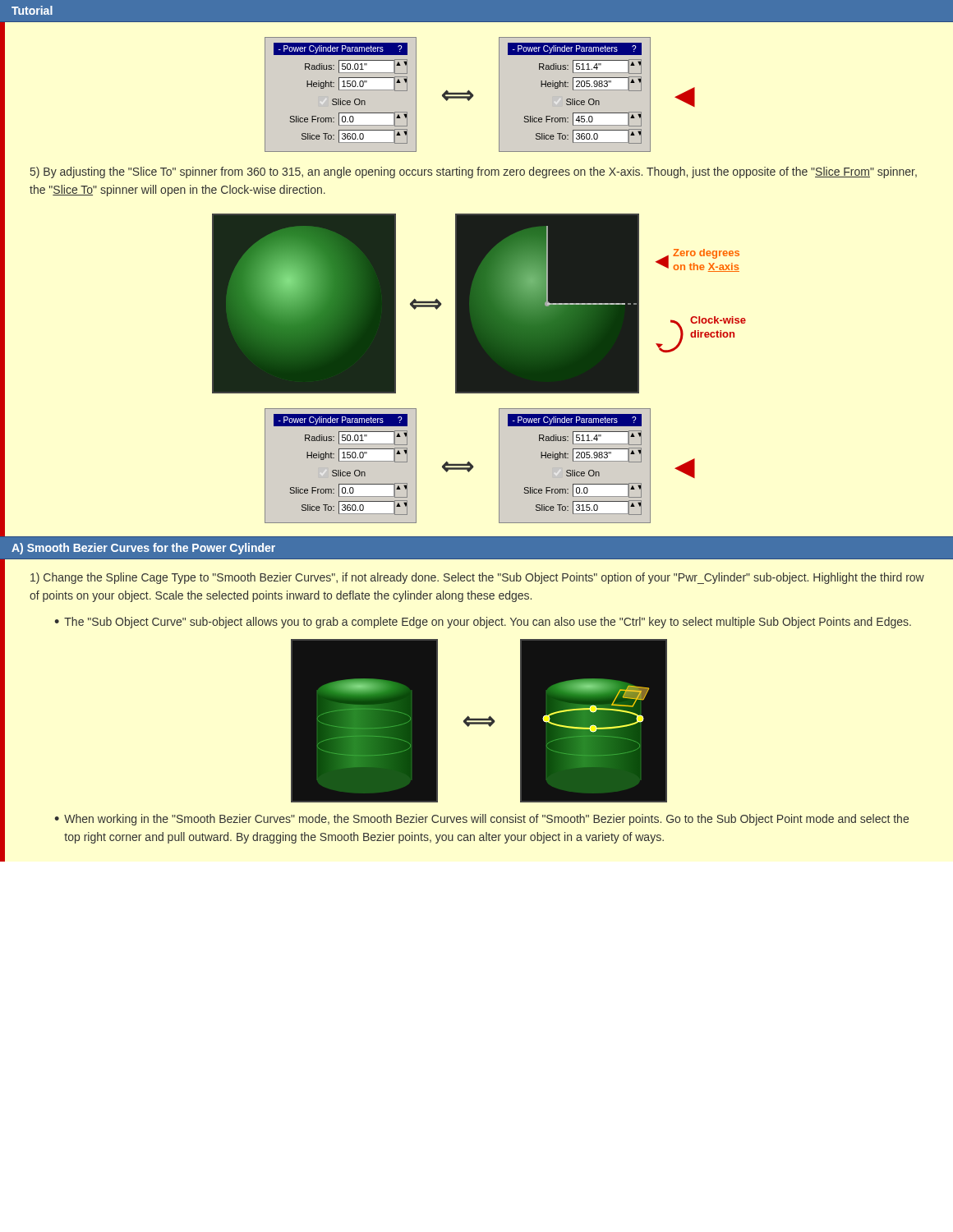Locate the region starting "• When working in the"
This screenshot has width=953, height=1232.
click(x=491, y=829)
